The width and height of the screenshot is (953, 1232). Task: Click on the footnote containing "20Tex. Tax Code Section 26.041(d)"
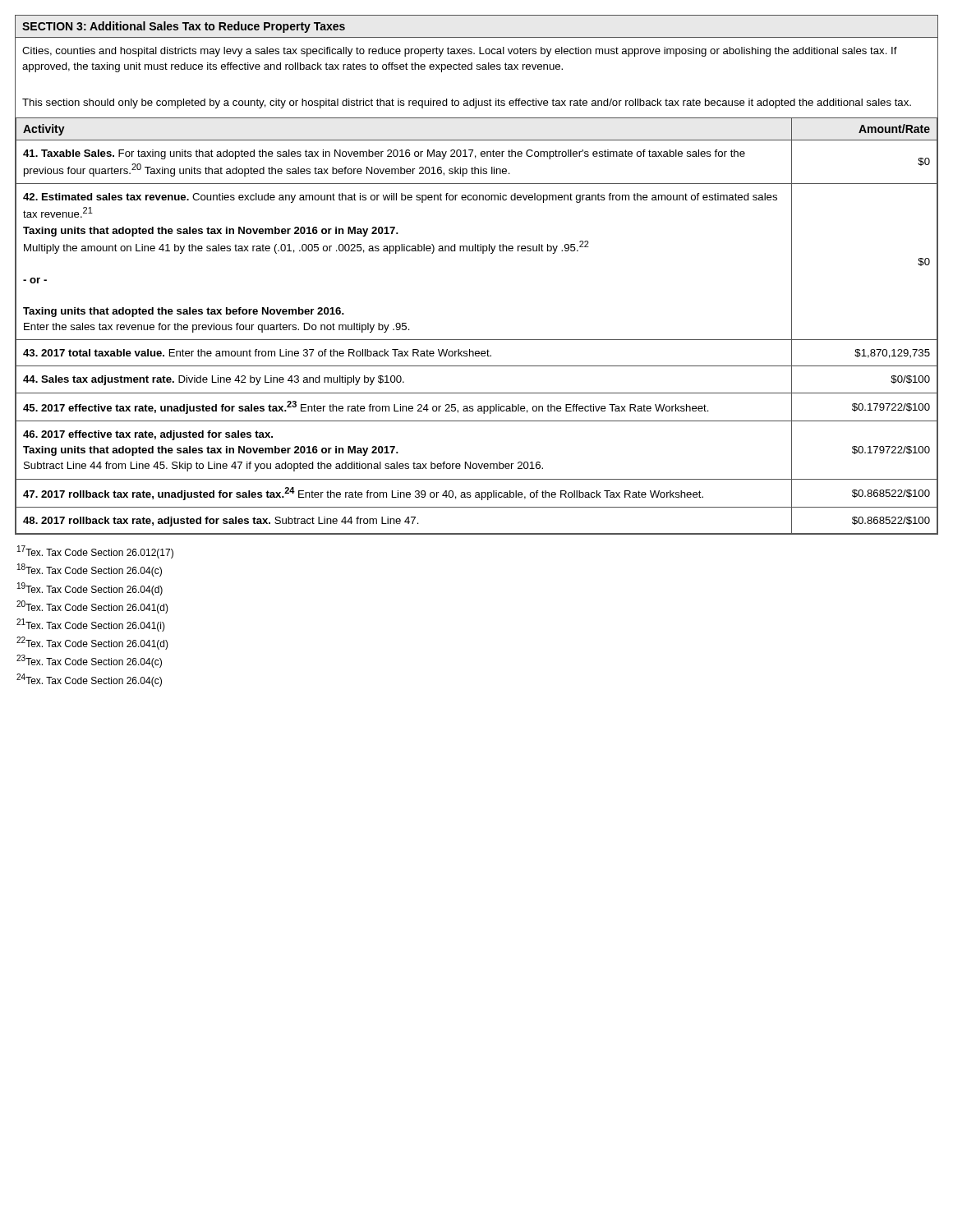(x=92, y=606)
